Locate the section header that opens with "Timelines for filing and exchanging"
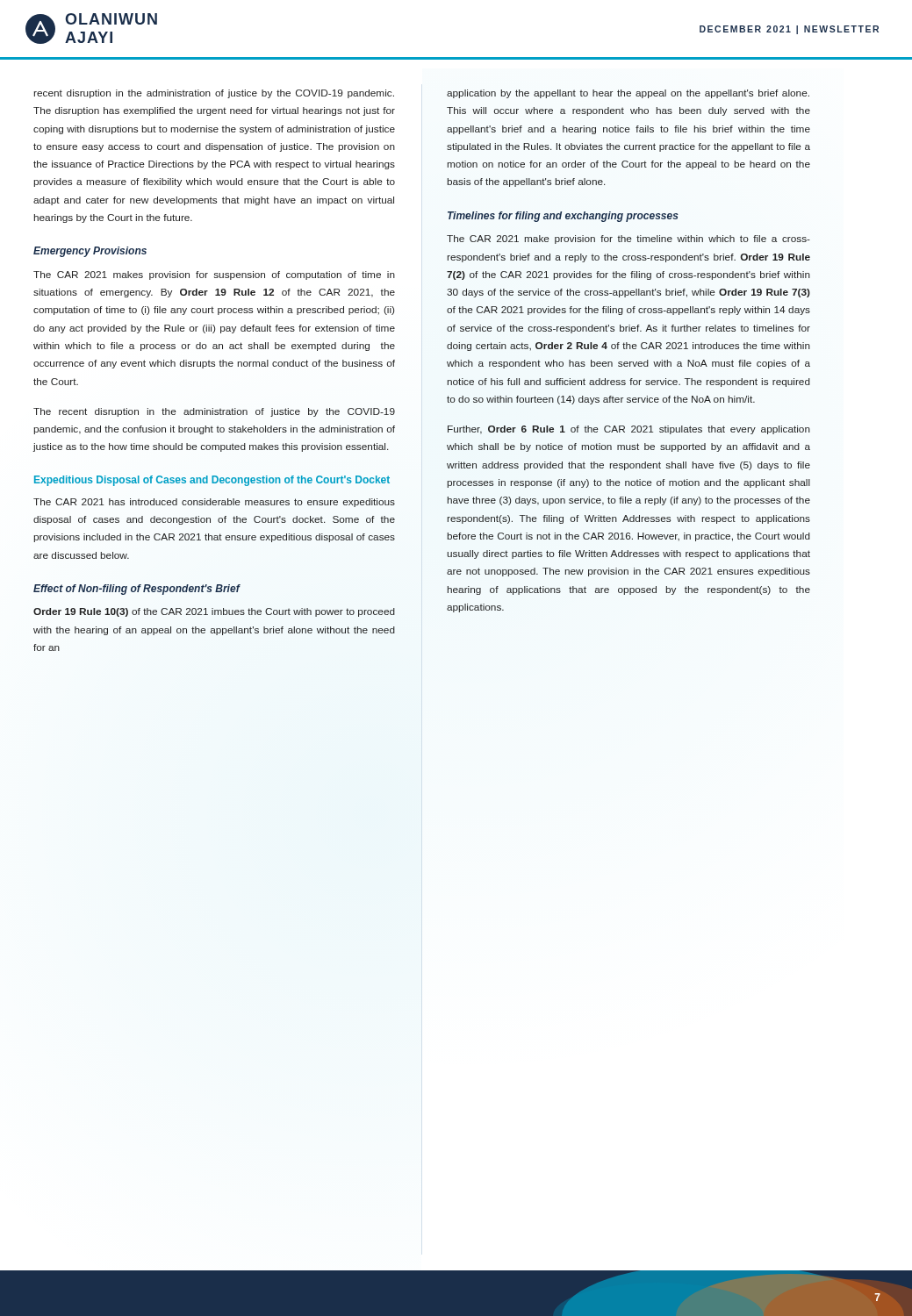Screen dimensions: 1316x912 point(629,216)
